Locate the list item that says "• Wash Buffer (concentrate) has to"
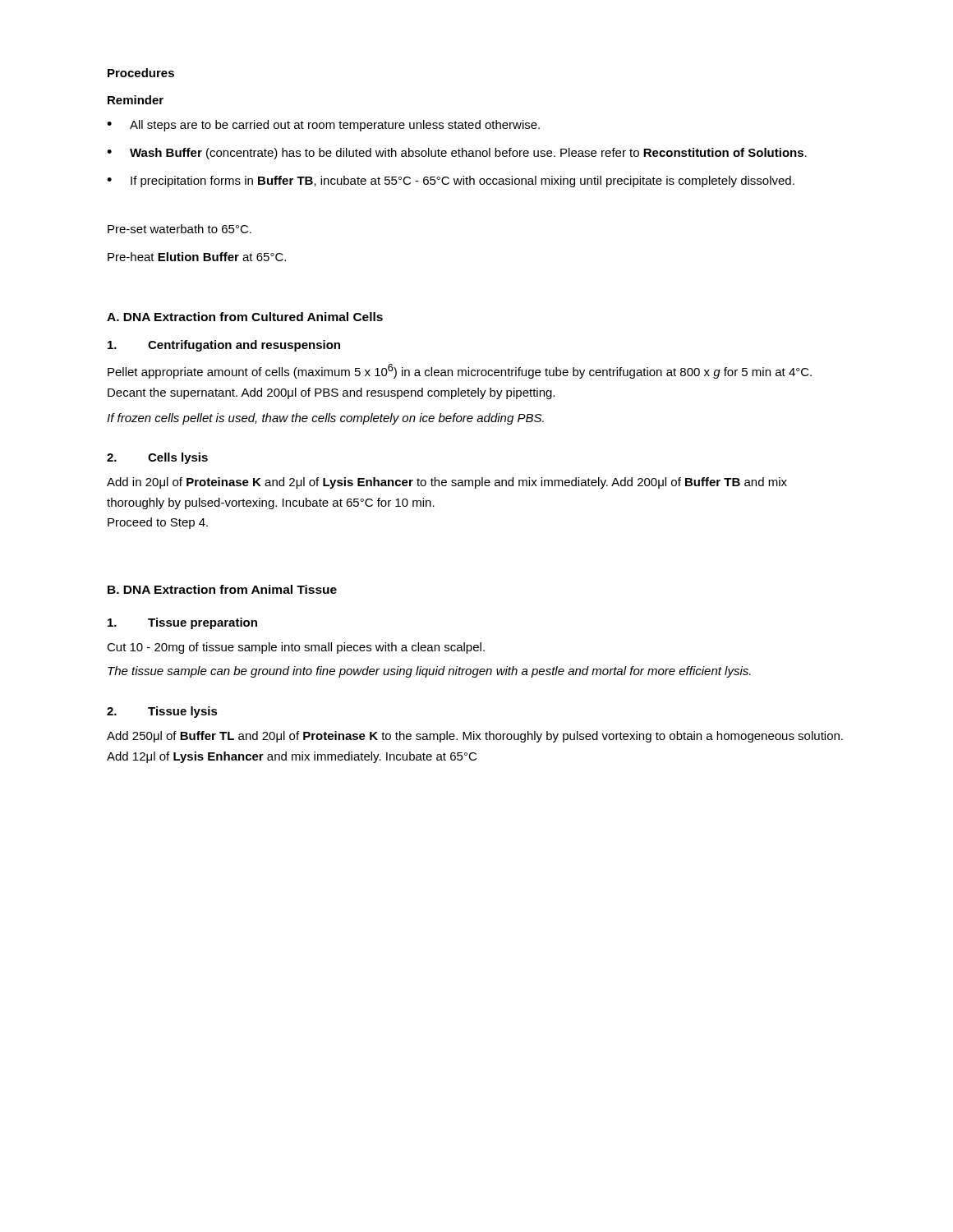Viewport: 953px width, 1232px height. click(x=457, y=153)
